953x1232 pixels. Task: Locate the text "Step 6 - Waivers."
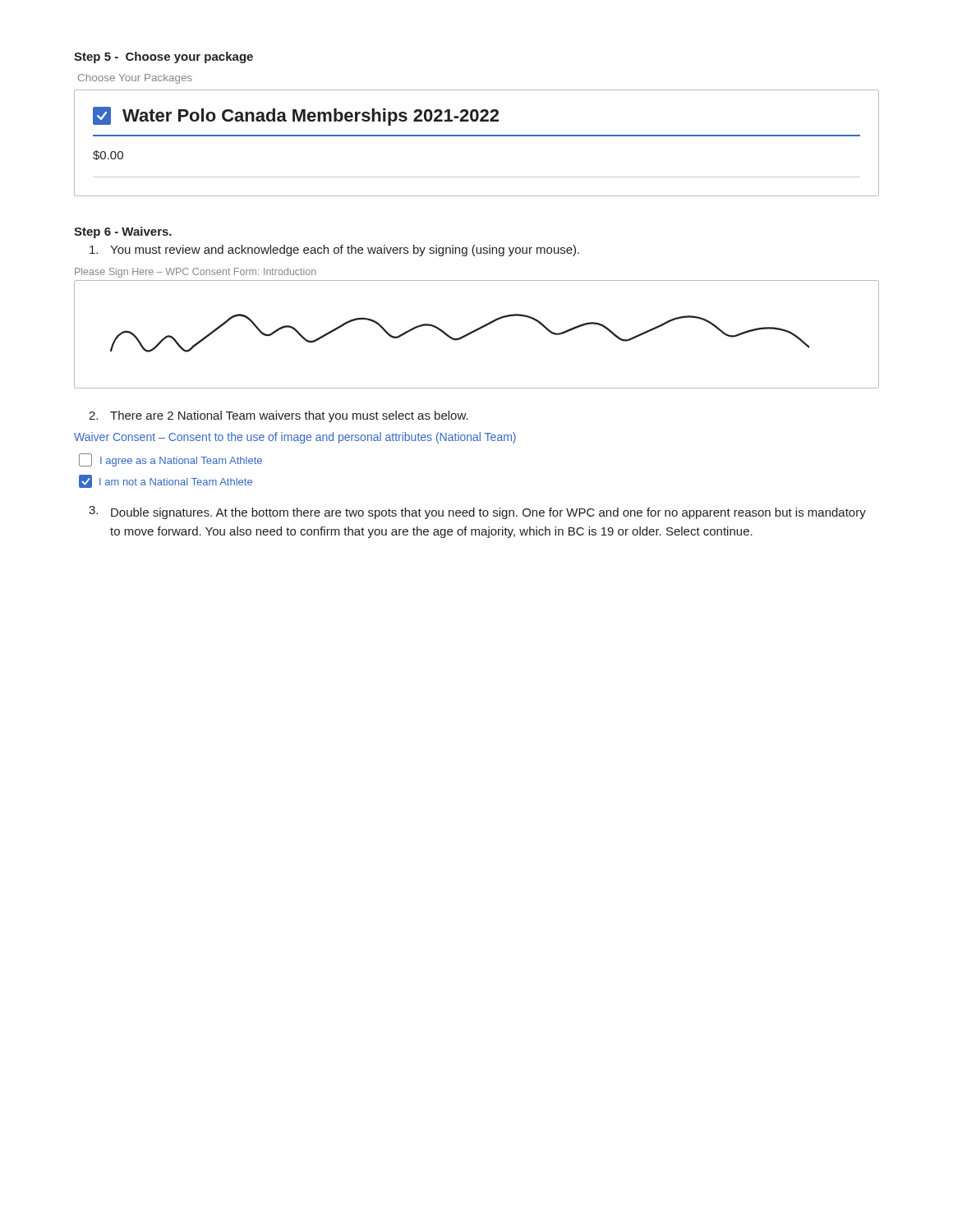(123, 231)
